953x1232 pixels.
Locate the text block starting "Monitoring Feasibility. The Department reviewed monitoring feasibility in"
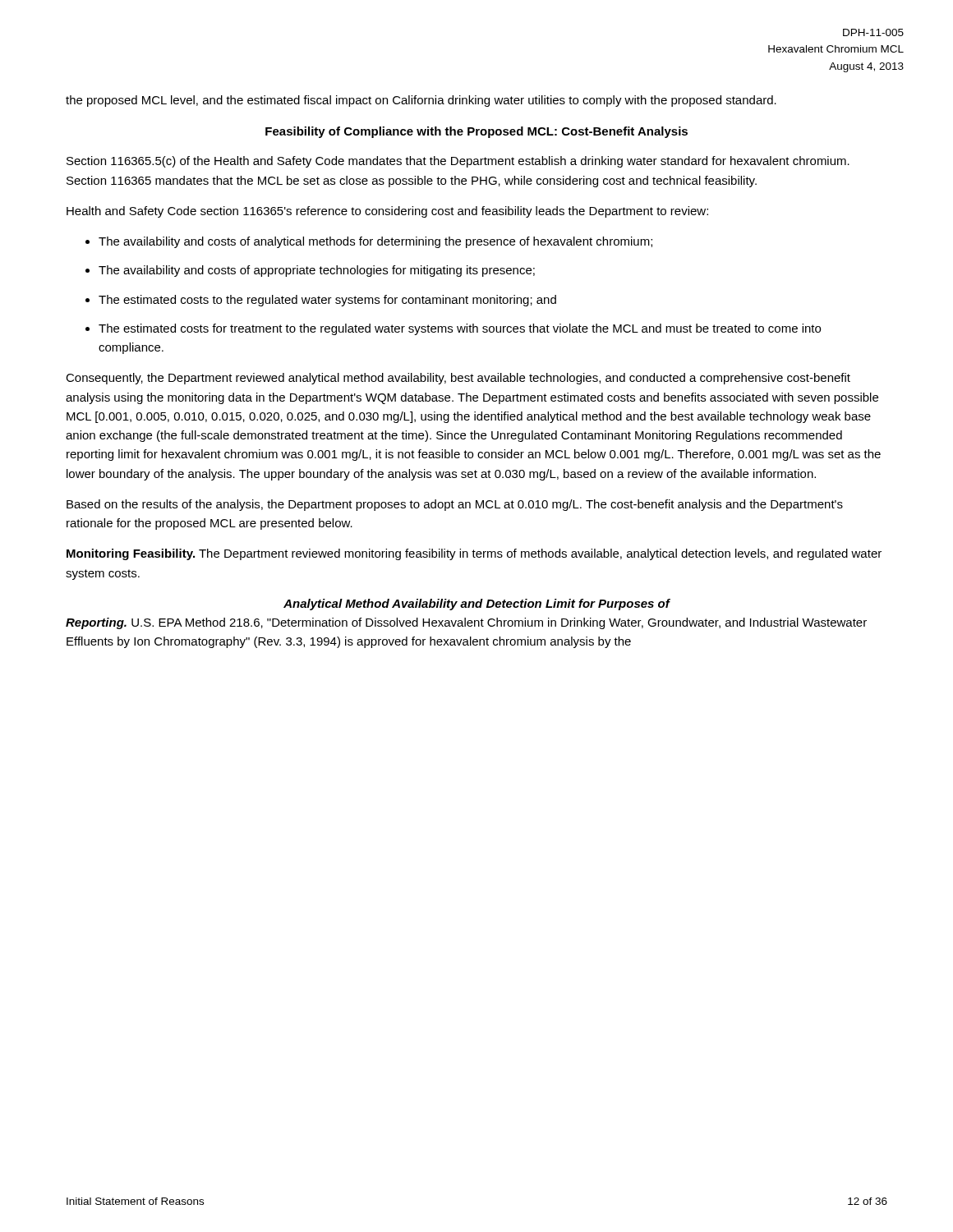[x=474, y=563]
